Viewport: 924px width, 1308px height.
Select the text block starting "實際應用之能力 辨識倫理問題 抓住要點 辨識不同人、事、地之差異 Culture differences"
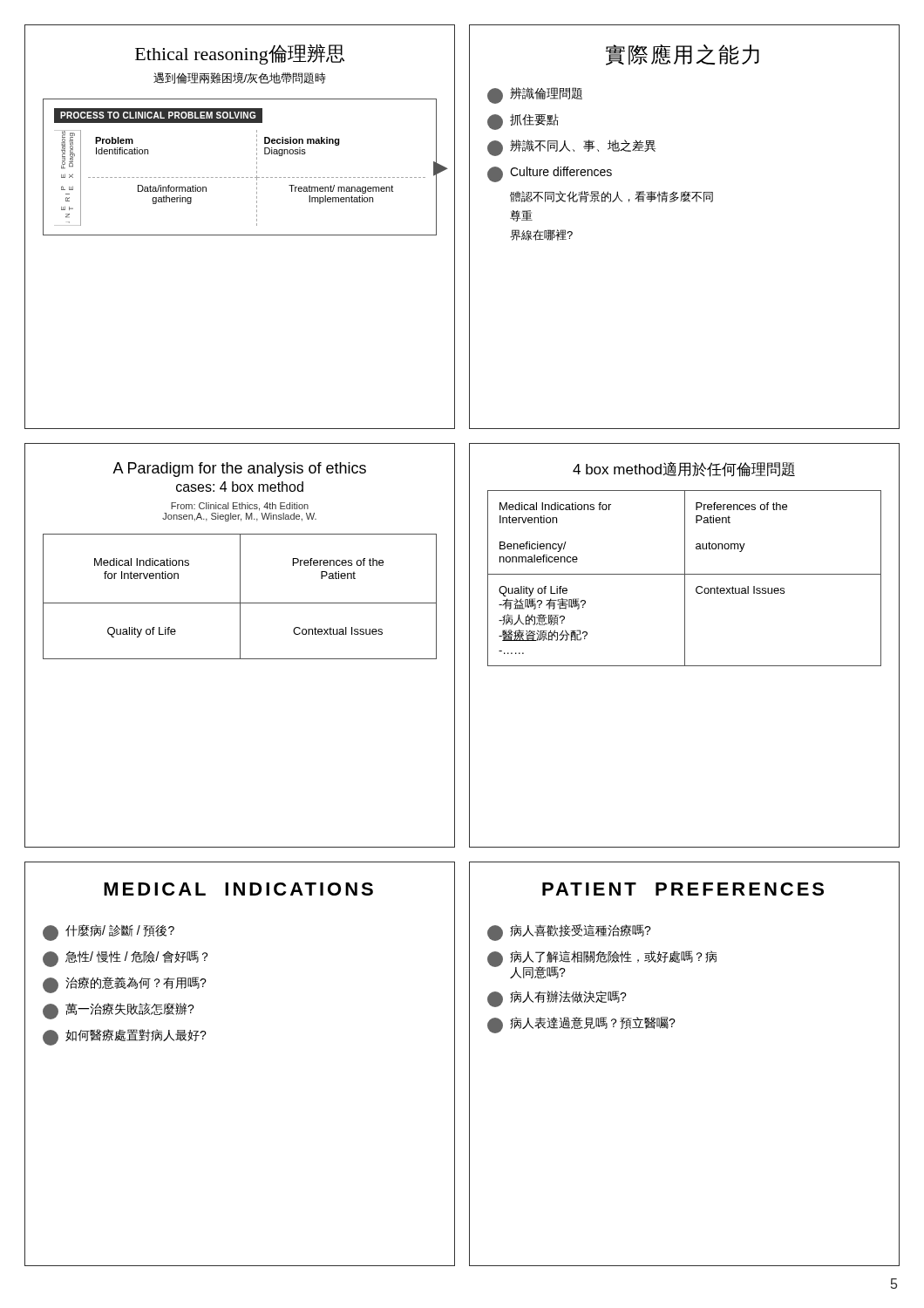[683, 55]
